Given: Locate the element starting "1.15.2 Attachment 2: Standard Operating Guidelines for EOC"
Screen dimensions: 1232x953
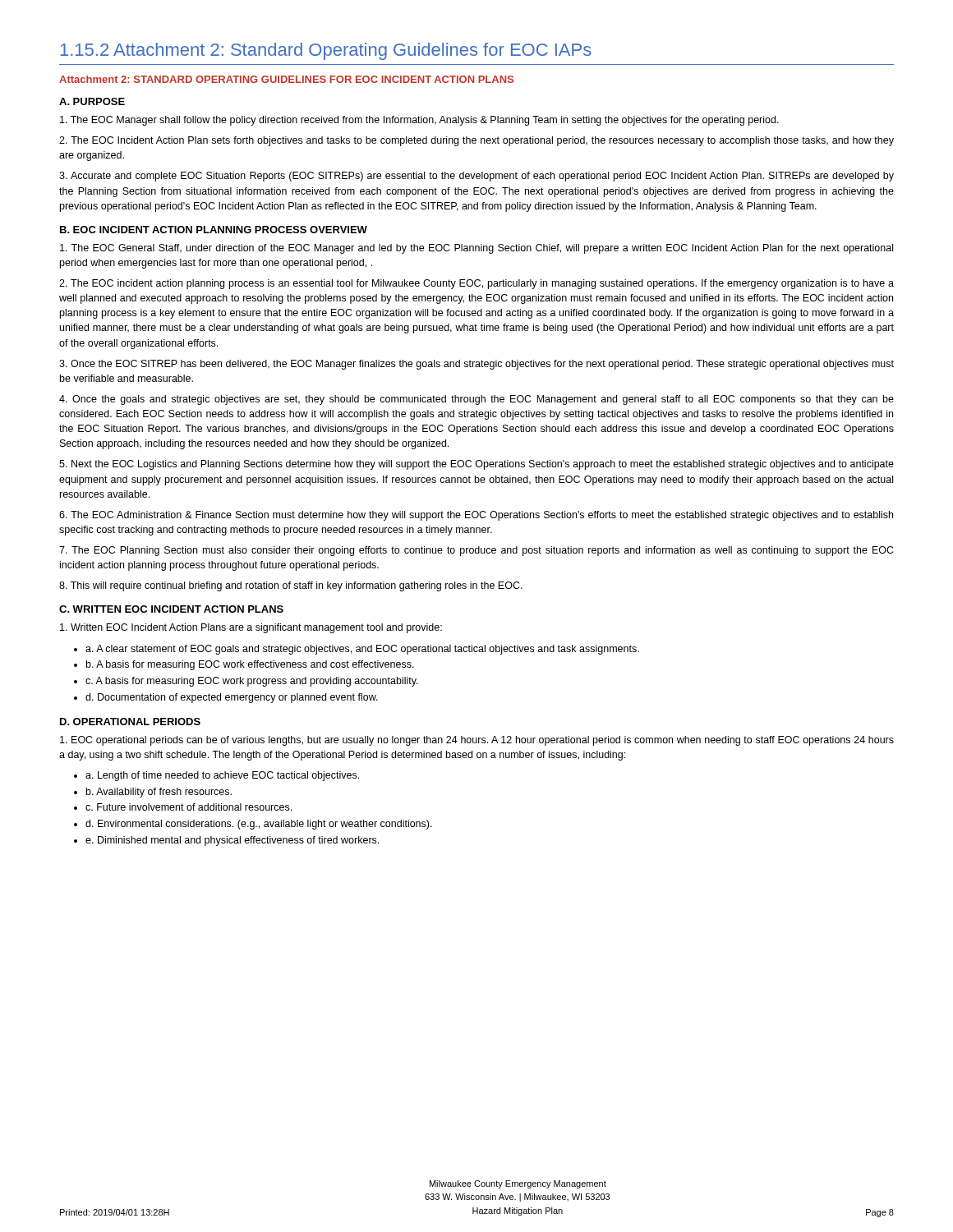Looking at the screenshot, I should [x=476, y=52].
